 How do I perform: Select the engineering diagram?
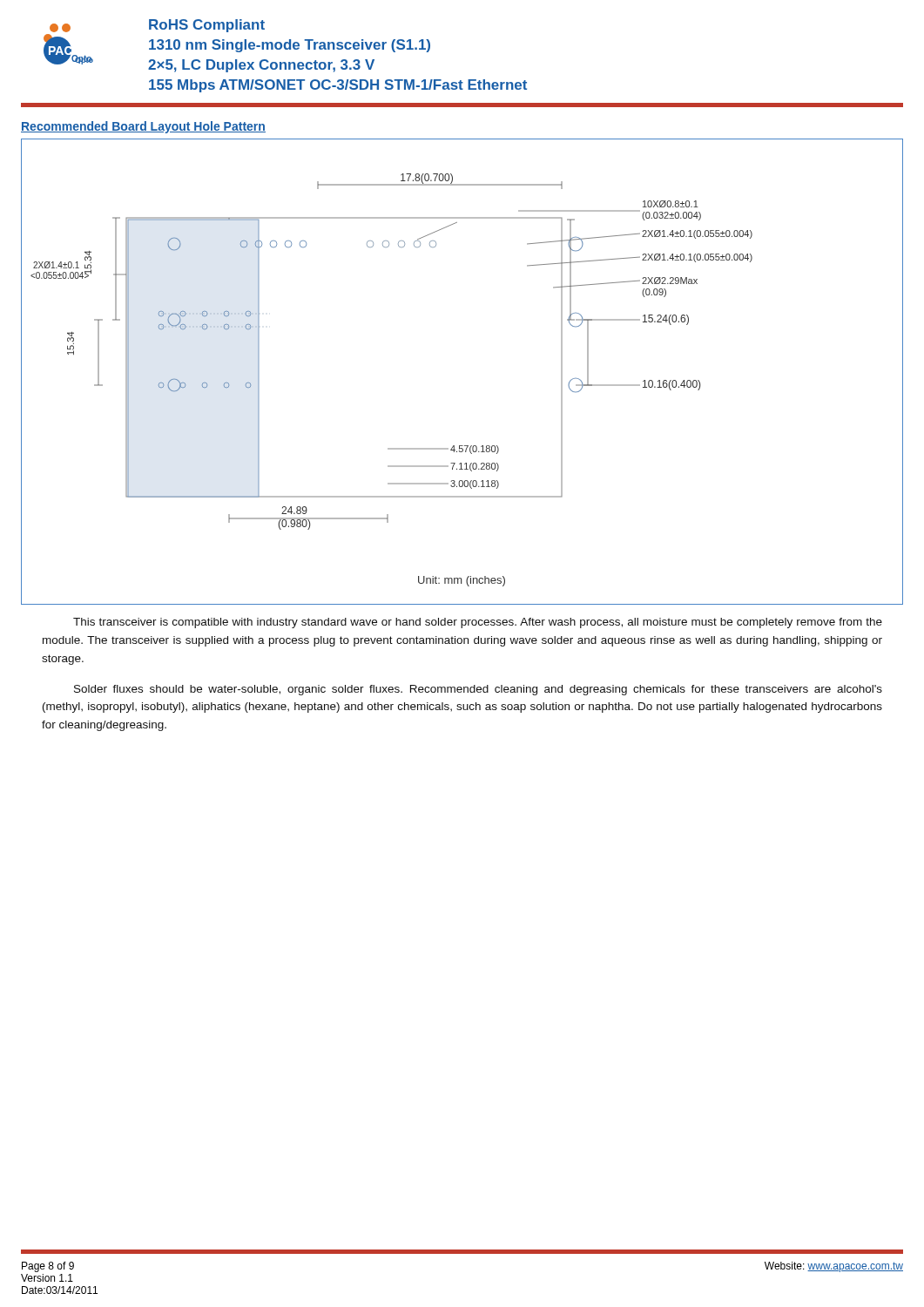[462, 371]
